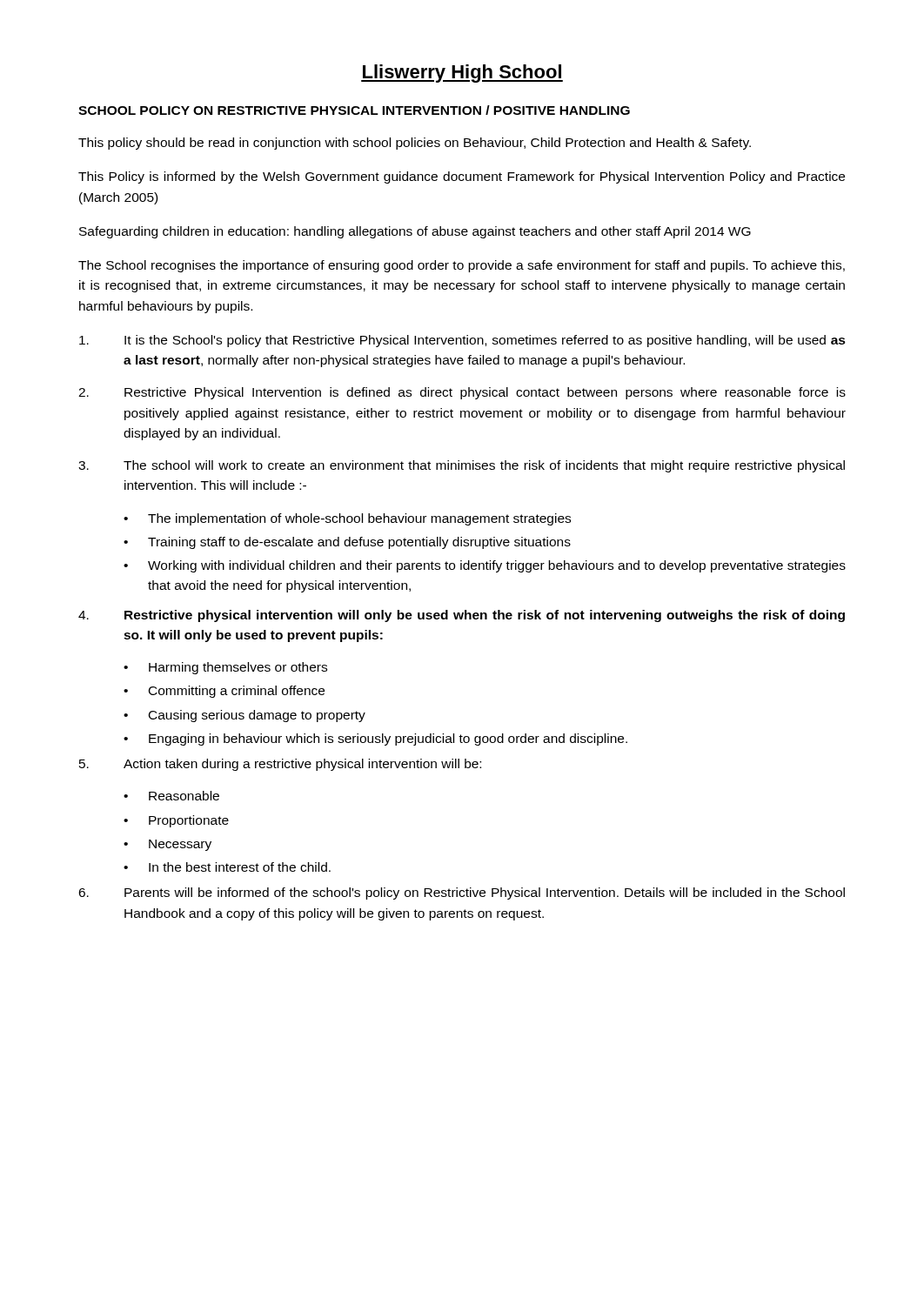Find the list item containing "• Reasonable"
Screen dimensions: 1305x924
coord(171,796)
